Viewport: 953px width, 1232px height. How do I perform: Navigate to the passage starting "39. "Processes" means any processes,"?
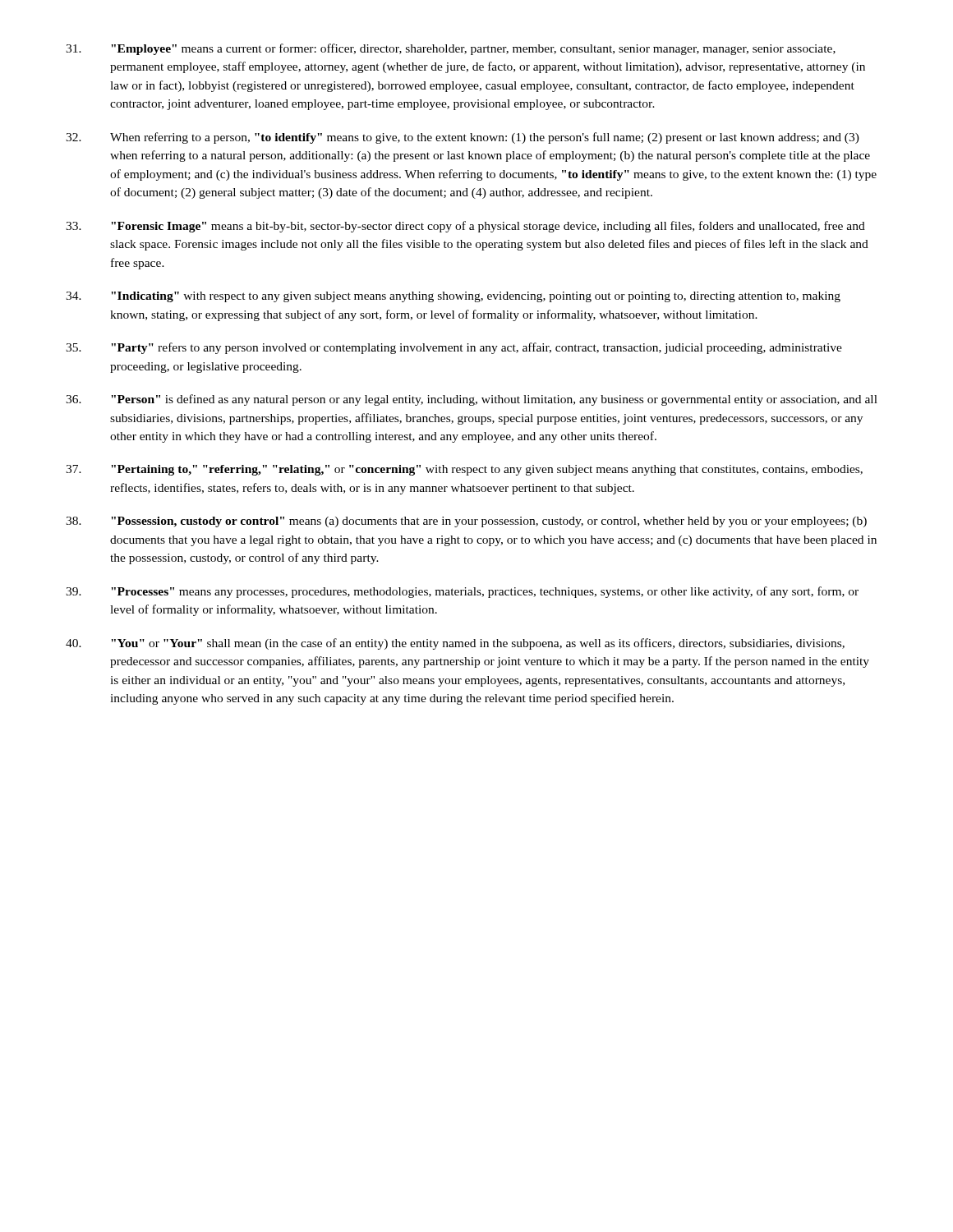(472, 601)
